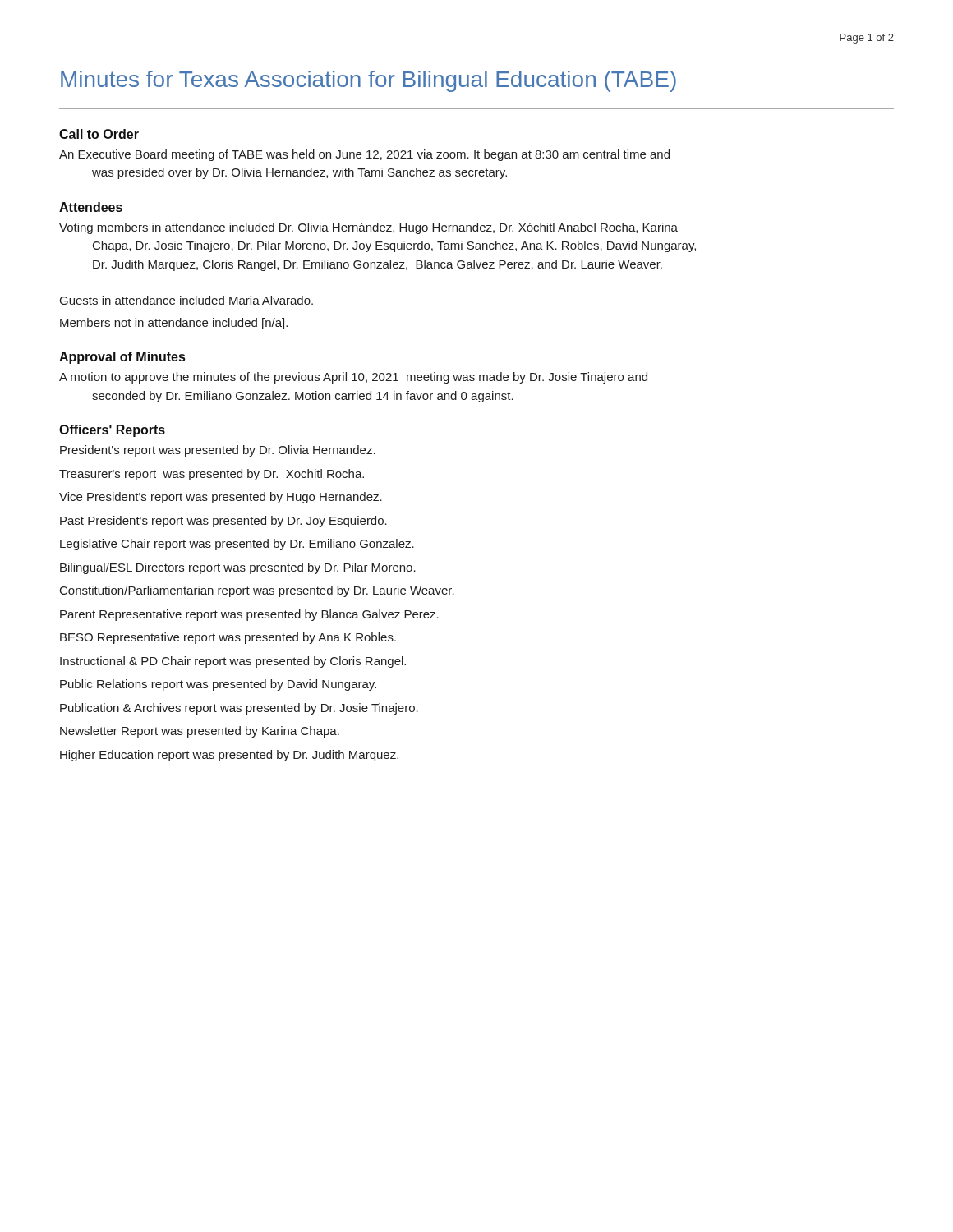This screenshot has width=953, height=1232.
Task: Select the region starting "Newsletter Report was presented by Karina Chapa."
Action: pyautogui.click(x=200, y=731)
